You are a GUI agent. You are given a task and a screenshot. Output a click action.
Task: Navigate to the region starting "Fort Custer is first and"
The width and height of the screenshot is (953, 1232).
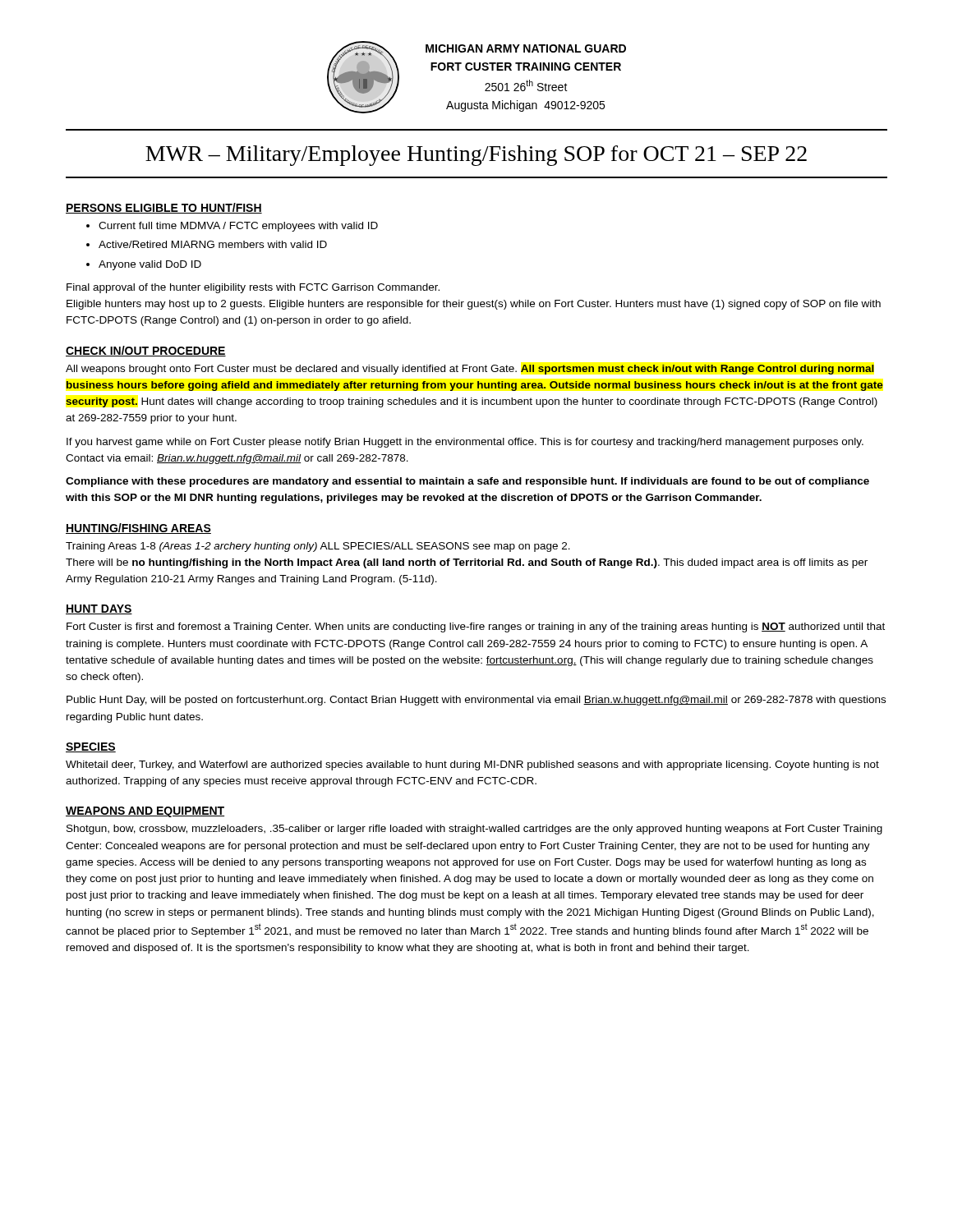tap(475, 652)
